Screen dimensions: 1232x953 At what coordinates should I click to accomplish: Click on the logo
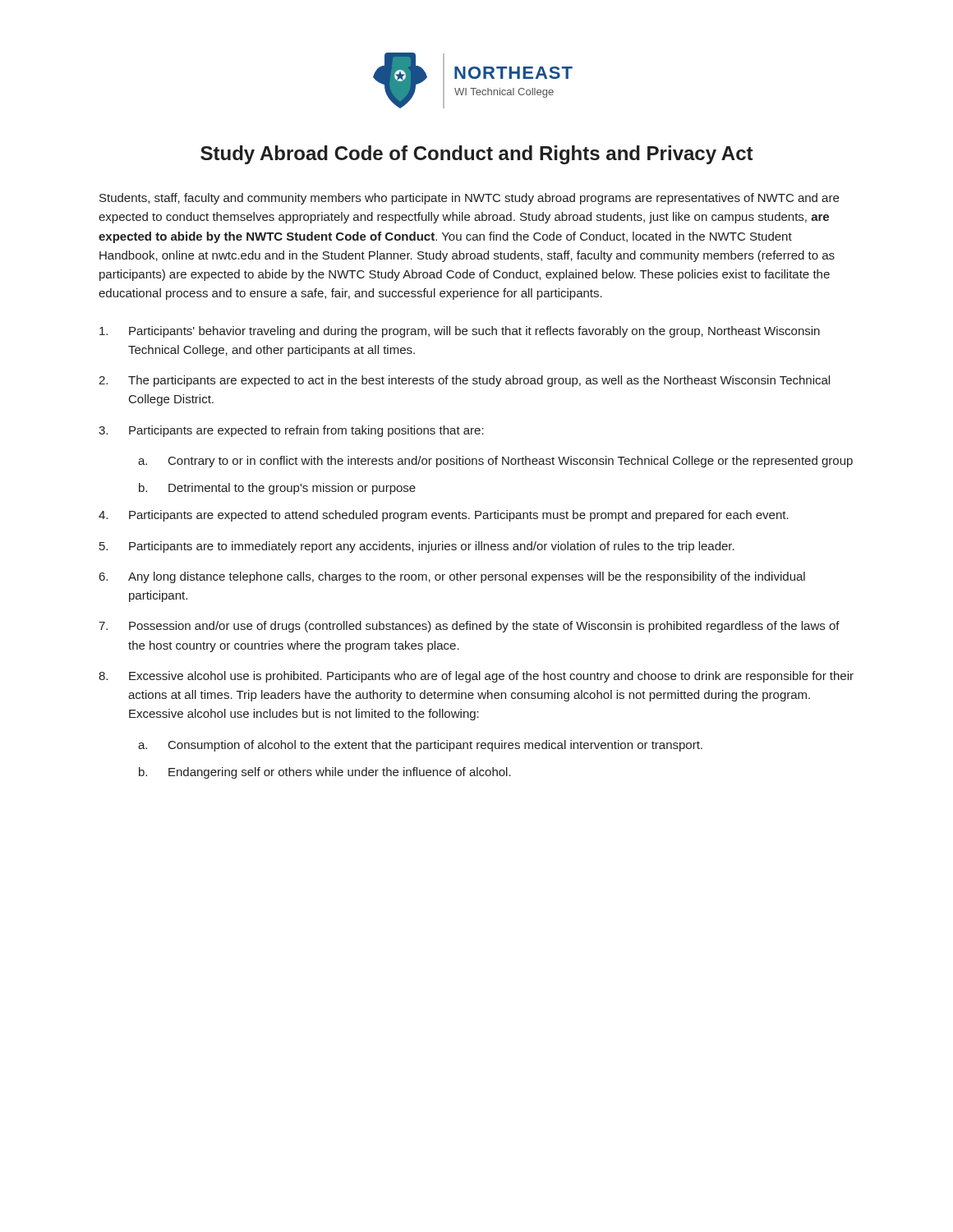[476, 83]
